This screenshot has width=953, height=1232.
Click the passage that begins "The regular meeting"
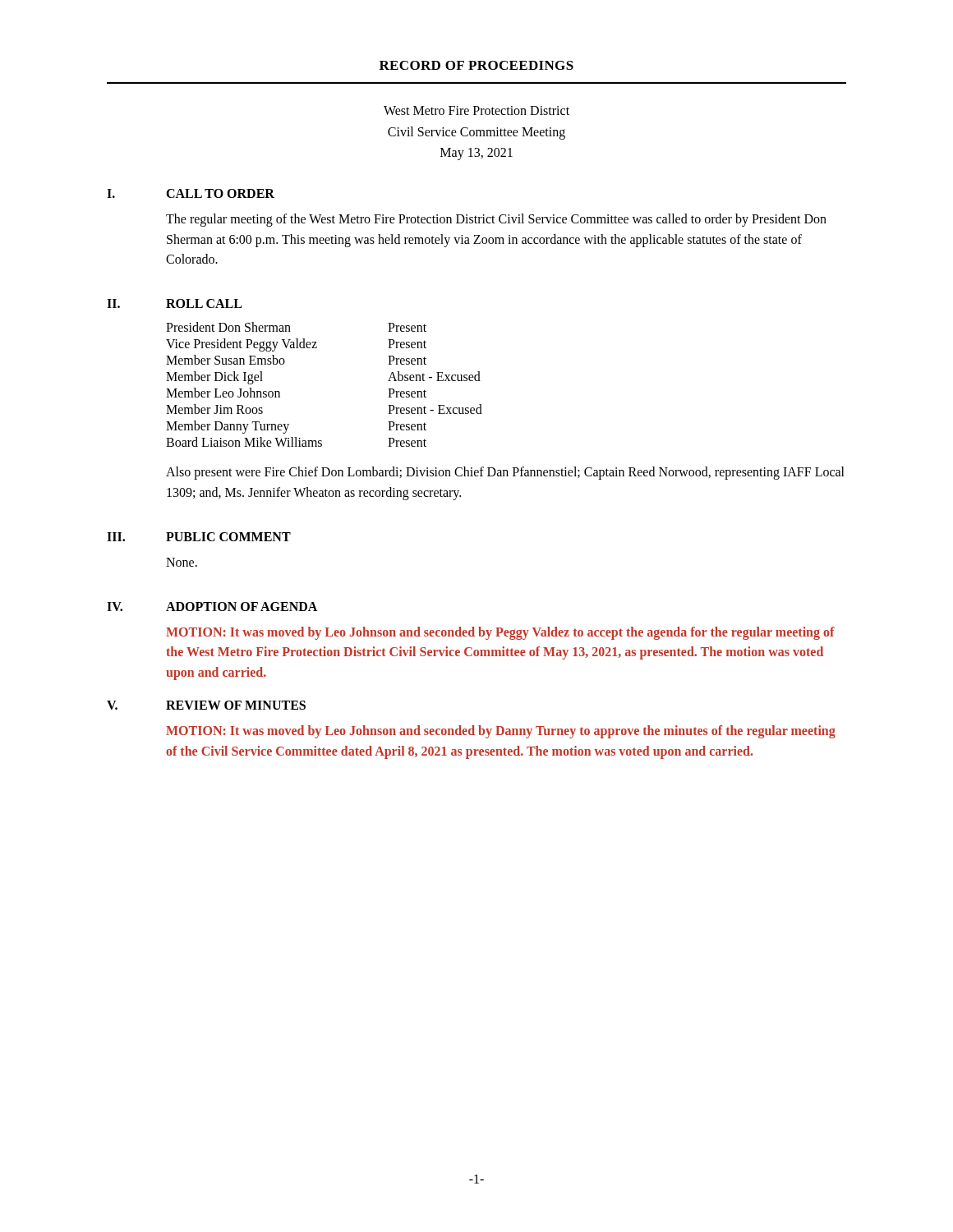click(496, 239)
